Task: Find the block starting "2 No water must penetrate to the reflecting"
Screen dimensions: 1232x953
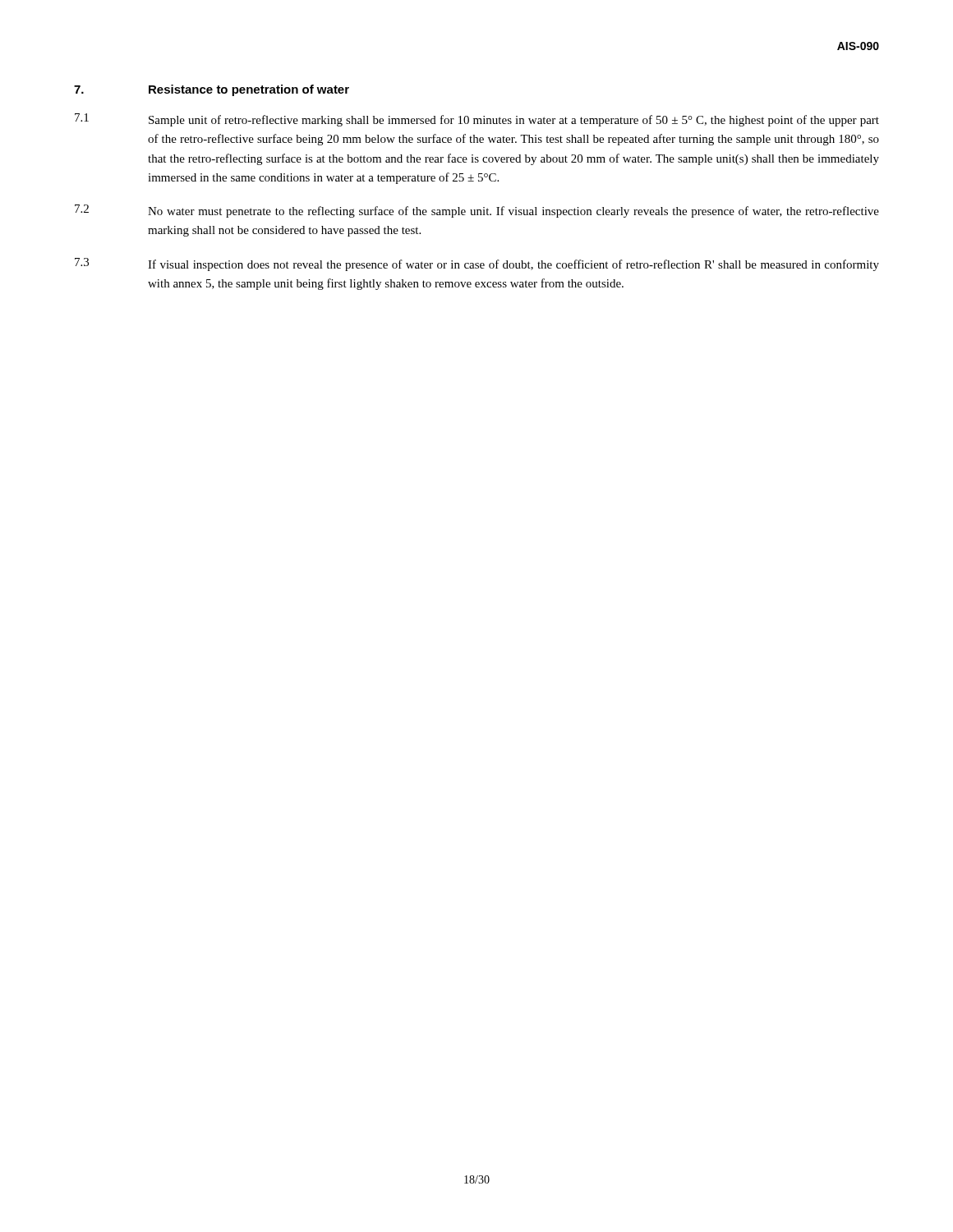Action: [476, 221]
